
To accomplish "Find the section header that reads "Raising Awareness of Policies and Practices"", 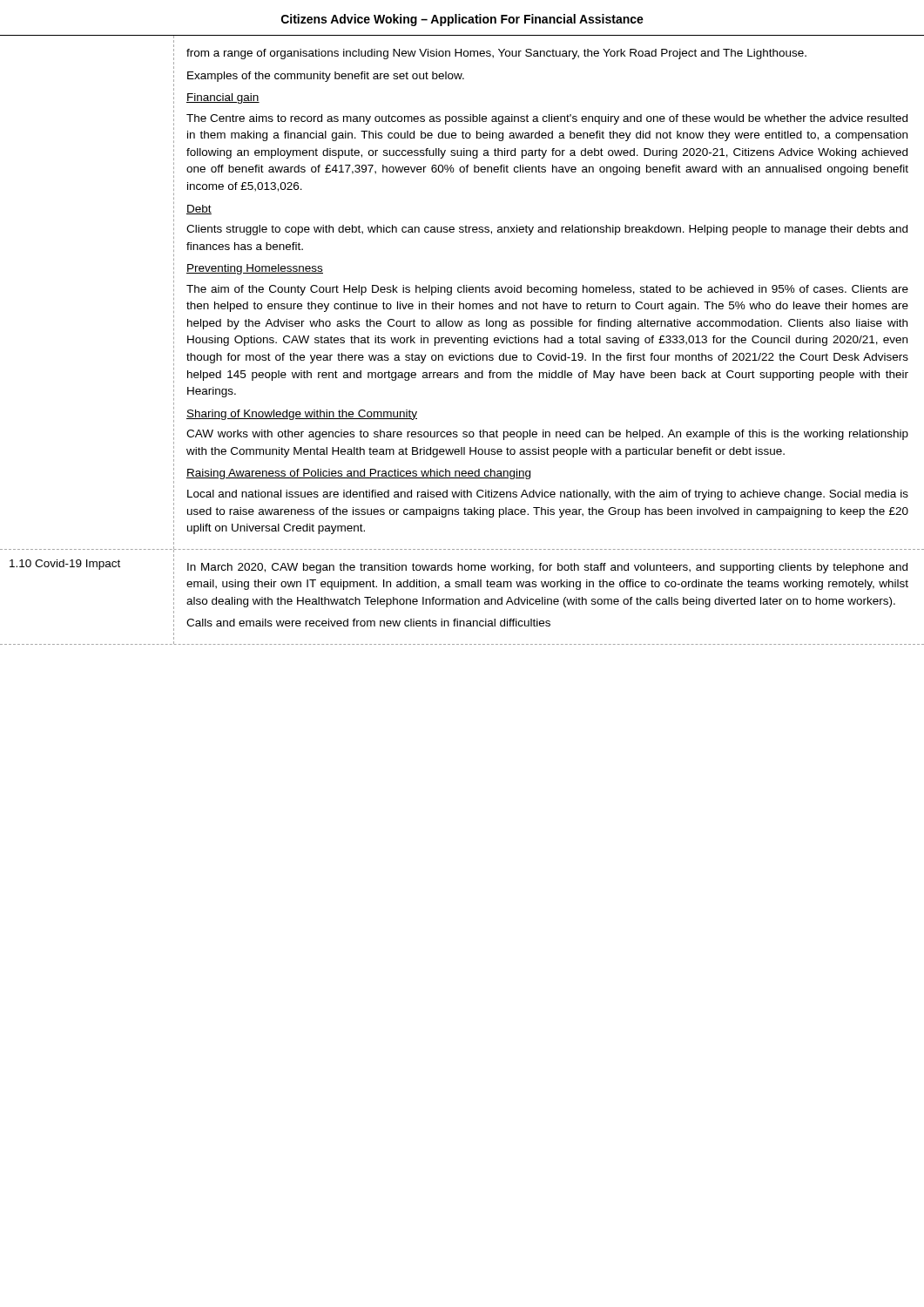I will pos(358,474).
